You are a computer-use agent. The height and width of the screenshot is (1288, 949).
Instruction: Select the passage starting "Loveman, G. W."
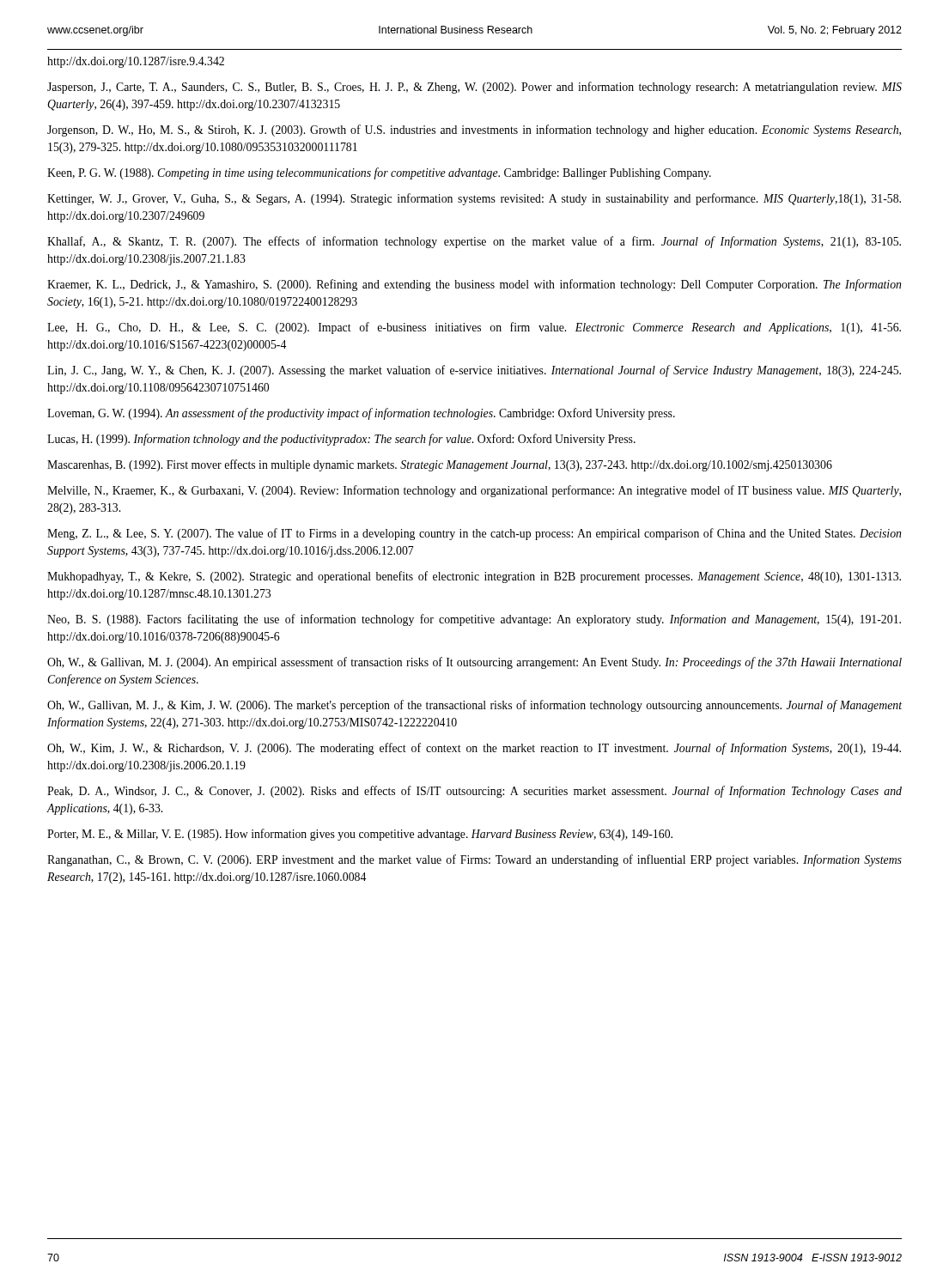pyautogui.click(x=361, y=413)
